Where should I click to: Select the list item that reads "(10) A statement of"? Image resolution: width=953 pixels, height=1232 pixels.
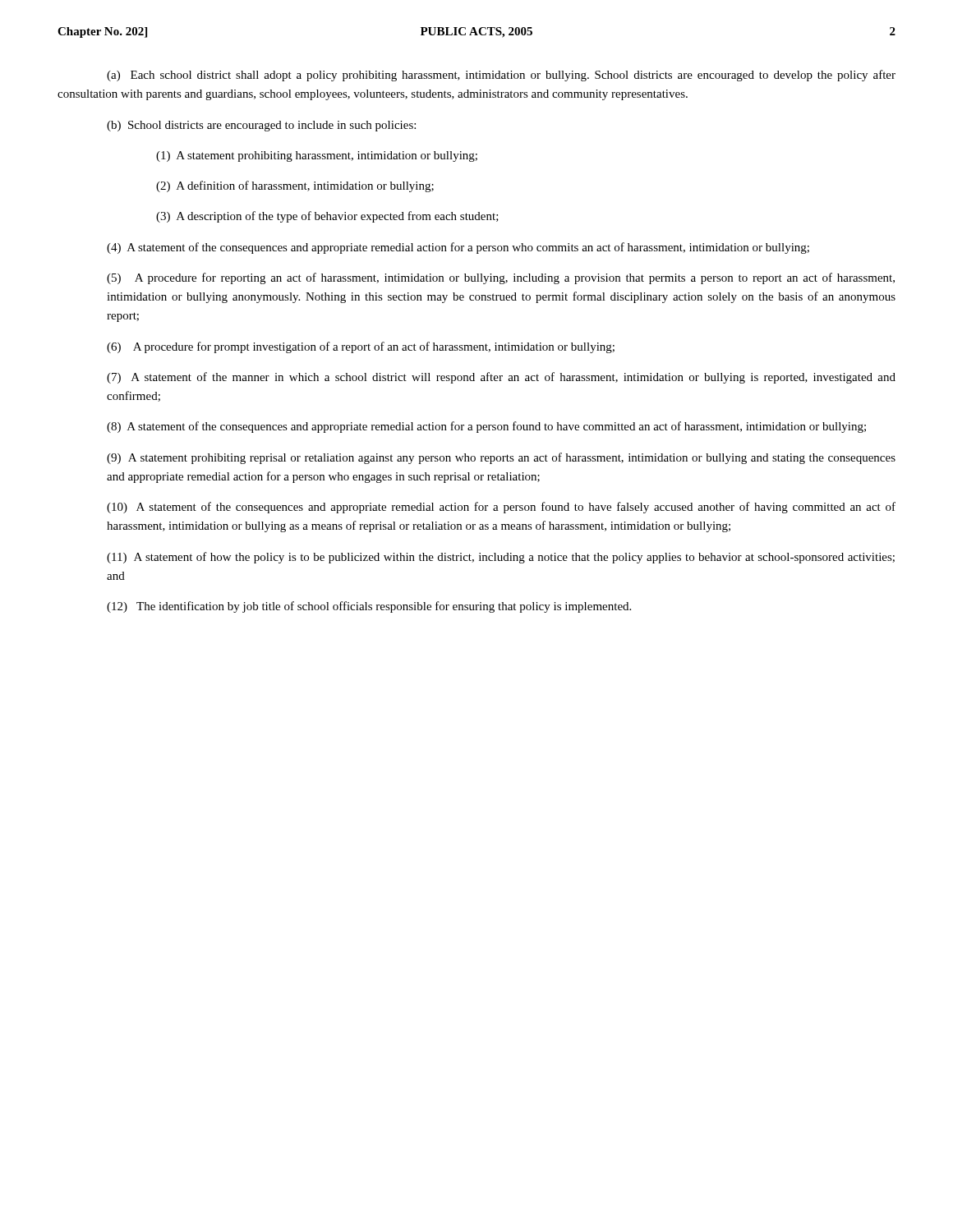pos(501,516)
